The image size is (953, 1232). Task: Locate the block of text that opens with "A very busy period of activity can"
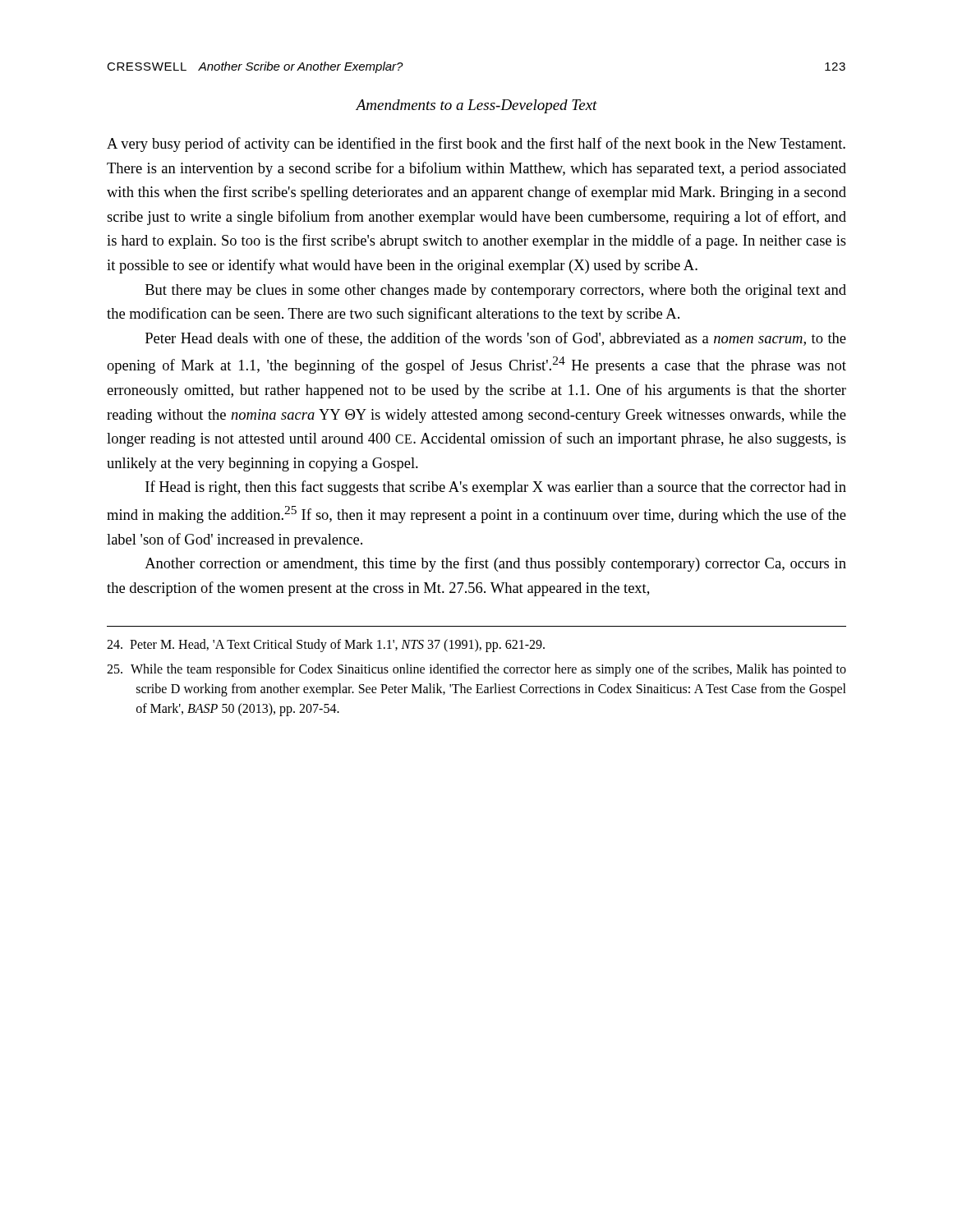point(476,205)
